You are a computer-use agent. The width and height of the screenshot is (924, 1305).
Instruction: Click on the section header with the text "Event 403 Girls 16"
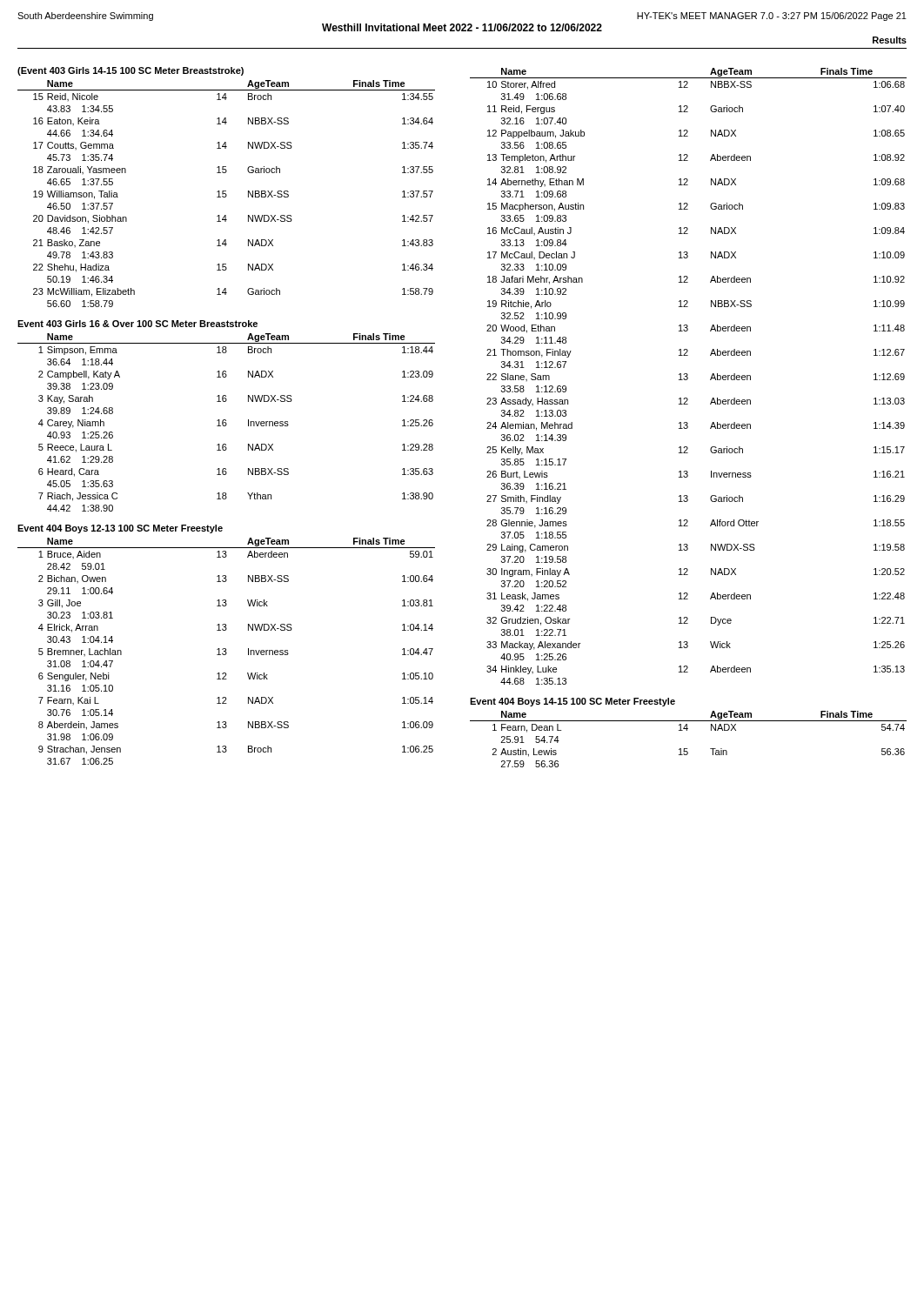pos(138,324)
